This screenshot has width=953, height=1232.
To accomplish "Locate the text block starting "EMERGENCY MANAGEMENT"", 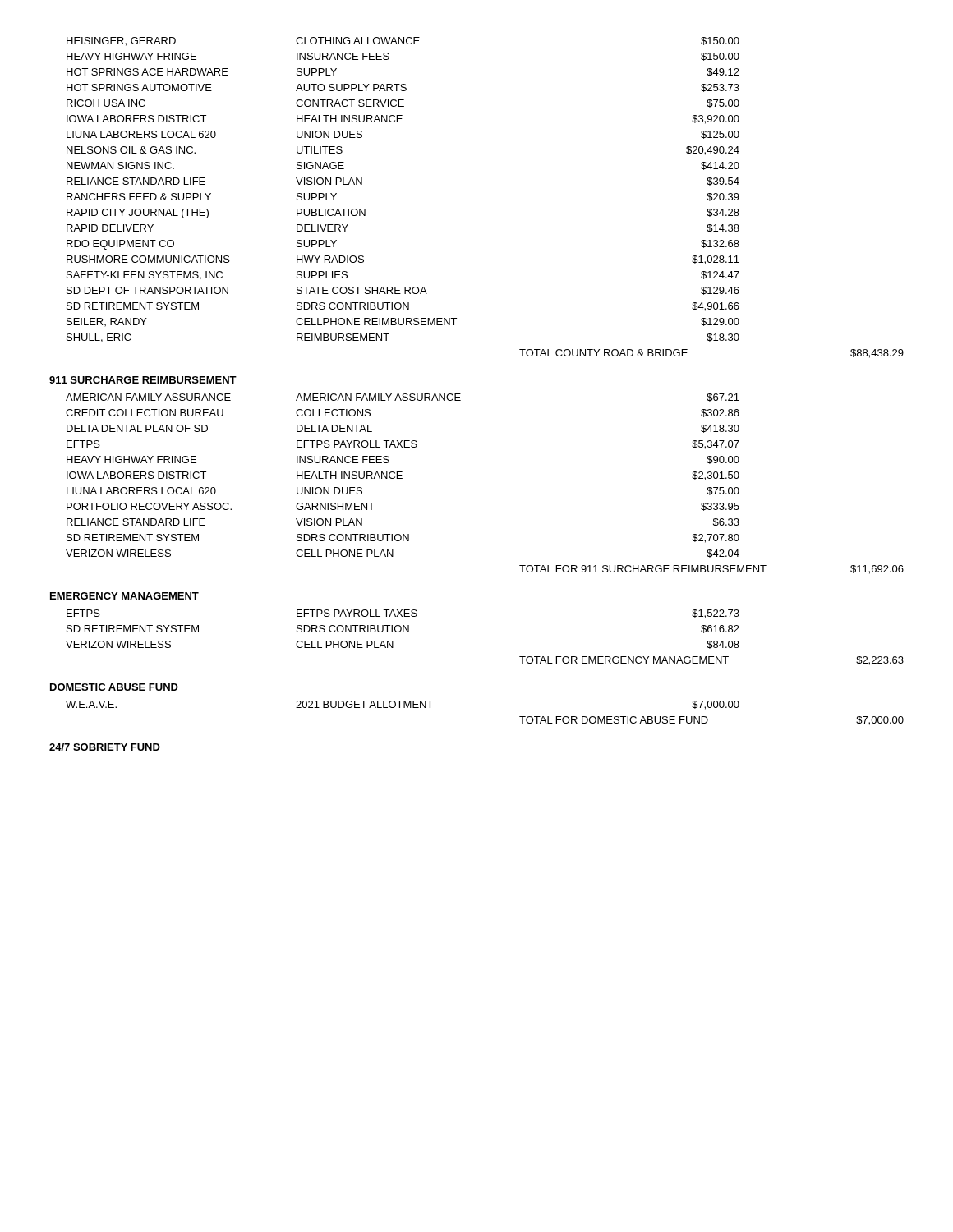I will point(124,596).
